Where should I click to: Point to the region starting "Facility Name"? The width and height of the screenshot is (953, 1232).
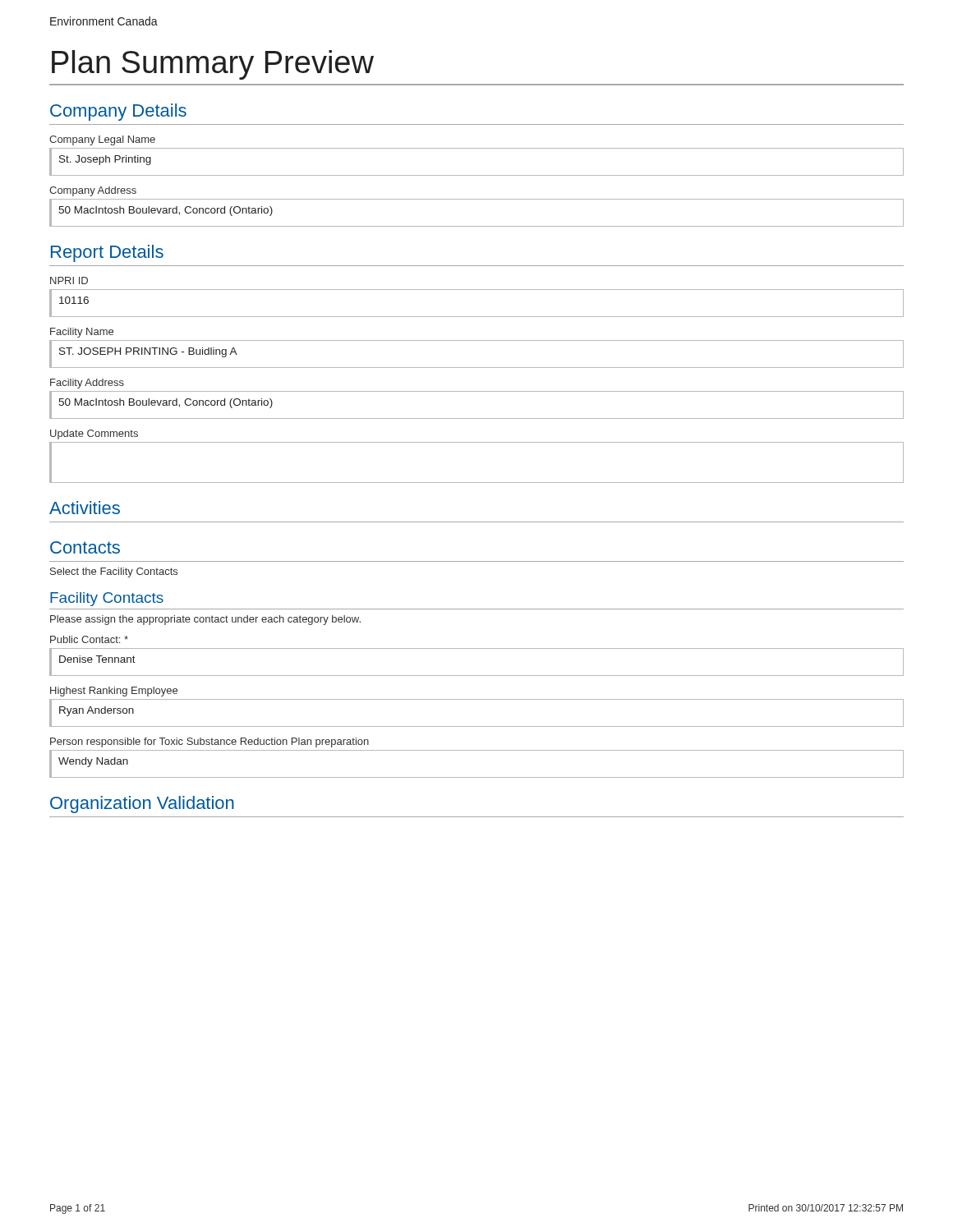tap(82, 331)
